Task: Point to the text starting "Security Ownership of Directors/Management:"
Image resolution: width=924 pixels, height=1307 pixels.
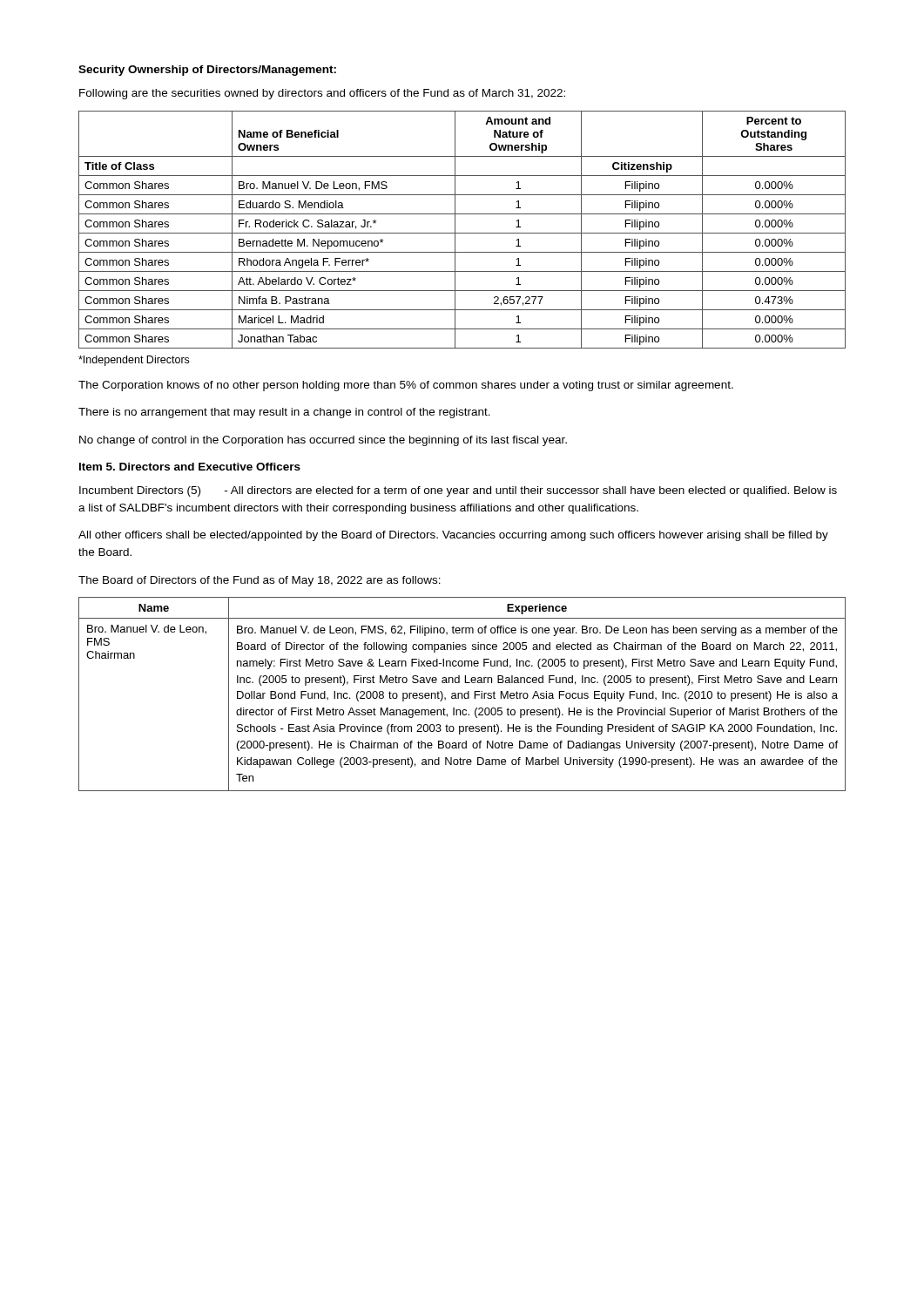Action: (x=208, y=69)
